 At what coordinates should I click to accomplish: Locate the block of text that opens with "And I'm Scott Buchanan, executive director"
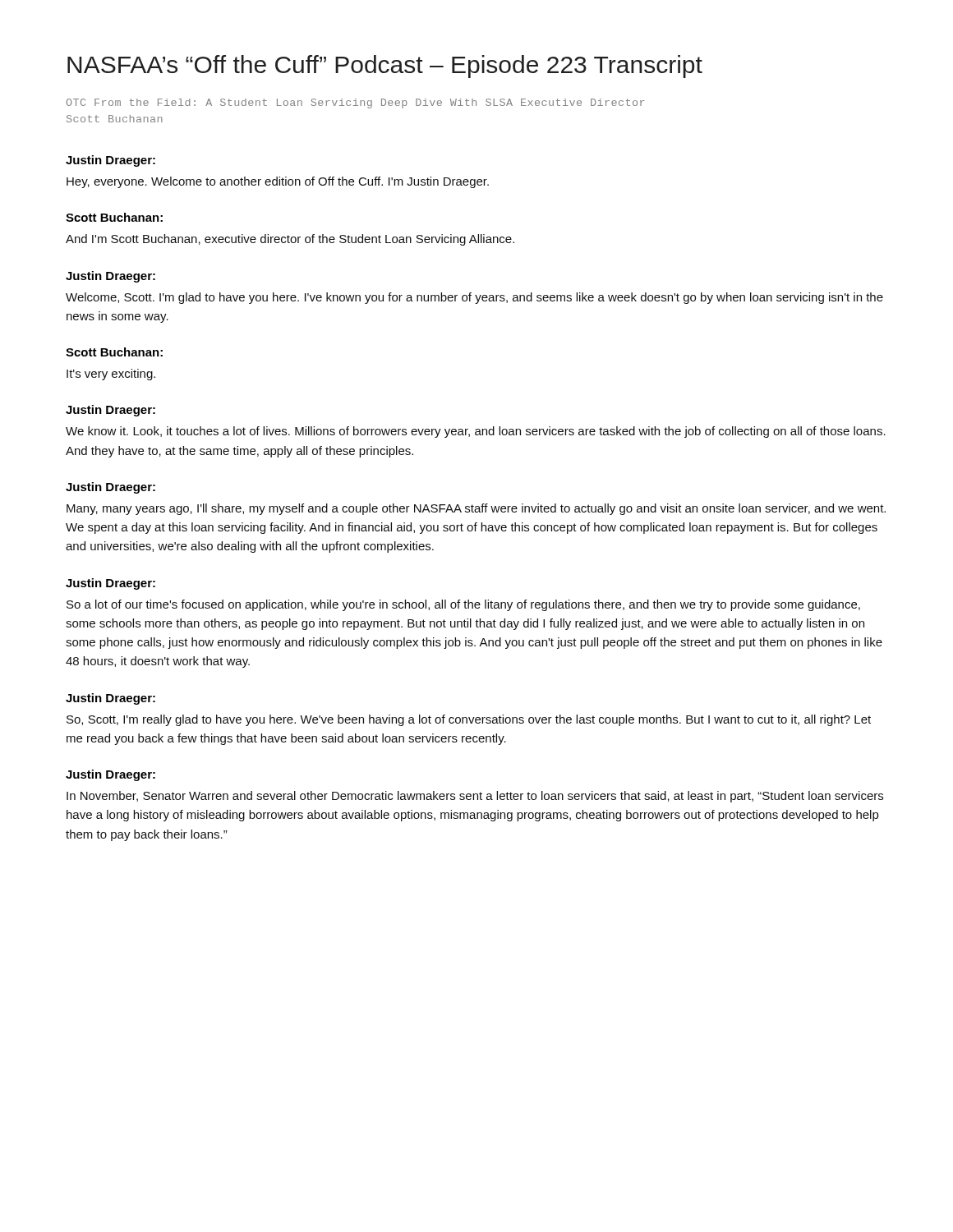pos(476,239)
